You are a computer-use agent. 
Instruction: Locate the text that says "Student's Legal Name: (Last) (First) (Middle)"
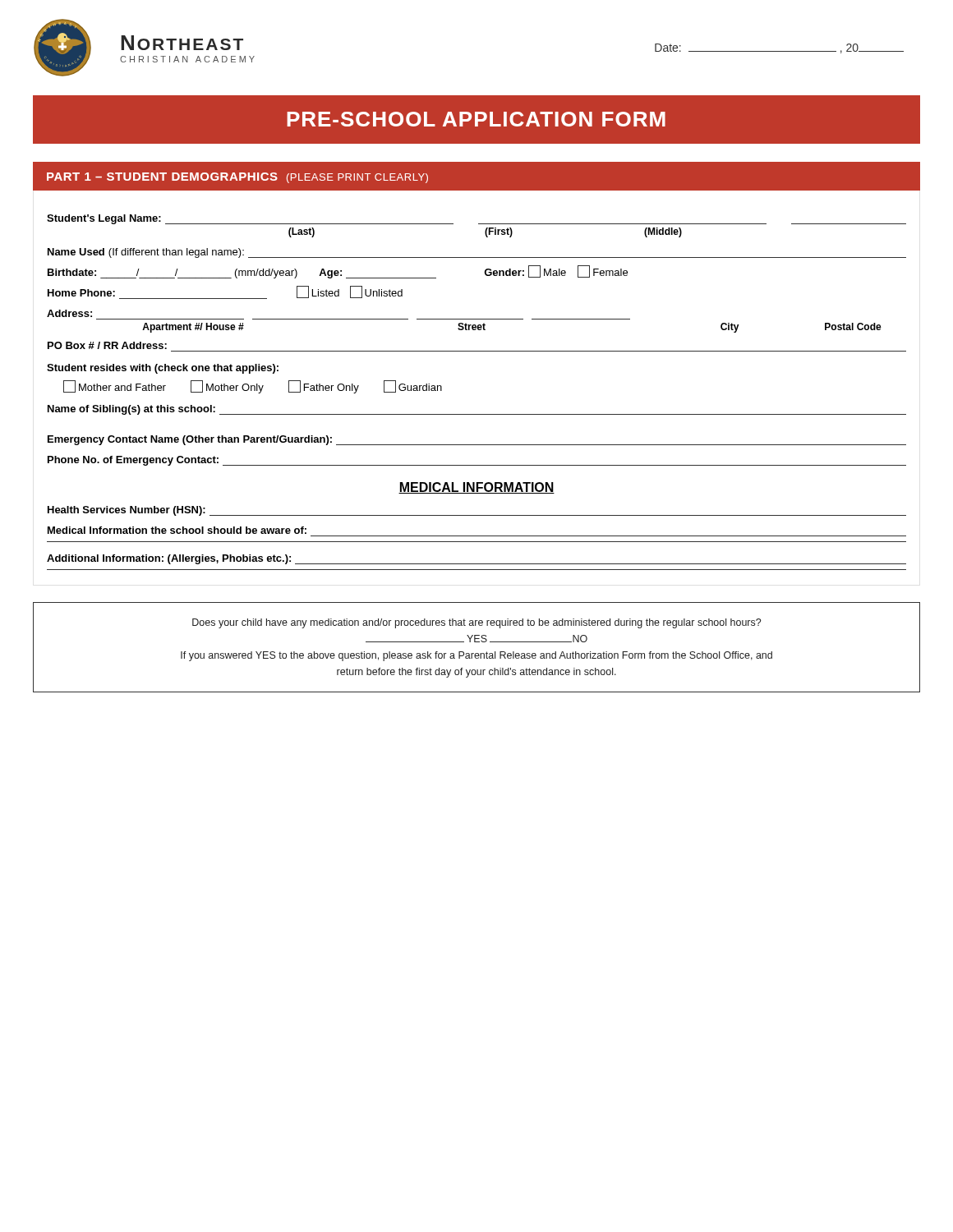[x=476, y=224]
